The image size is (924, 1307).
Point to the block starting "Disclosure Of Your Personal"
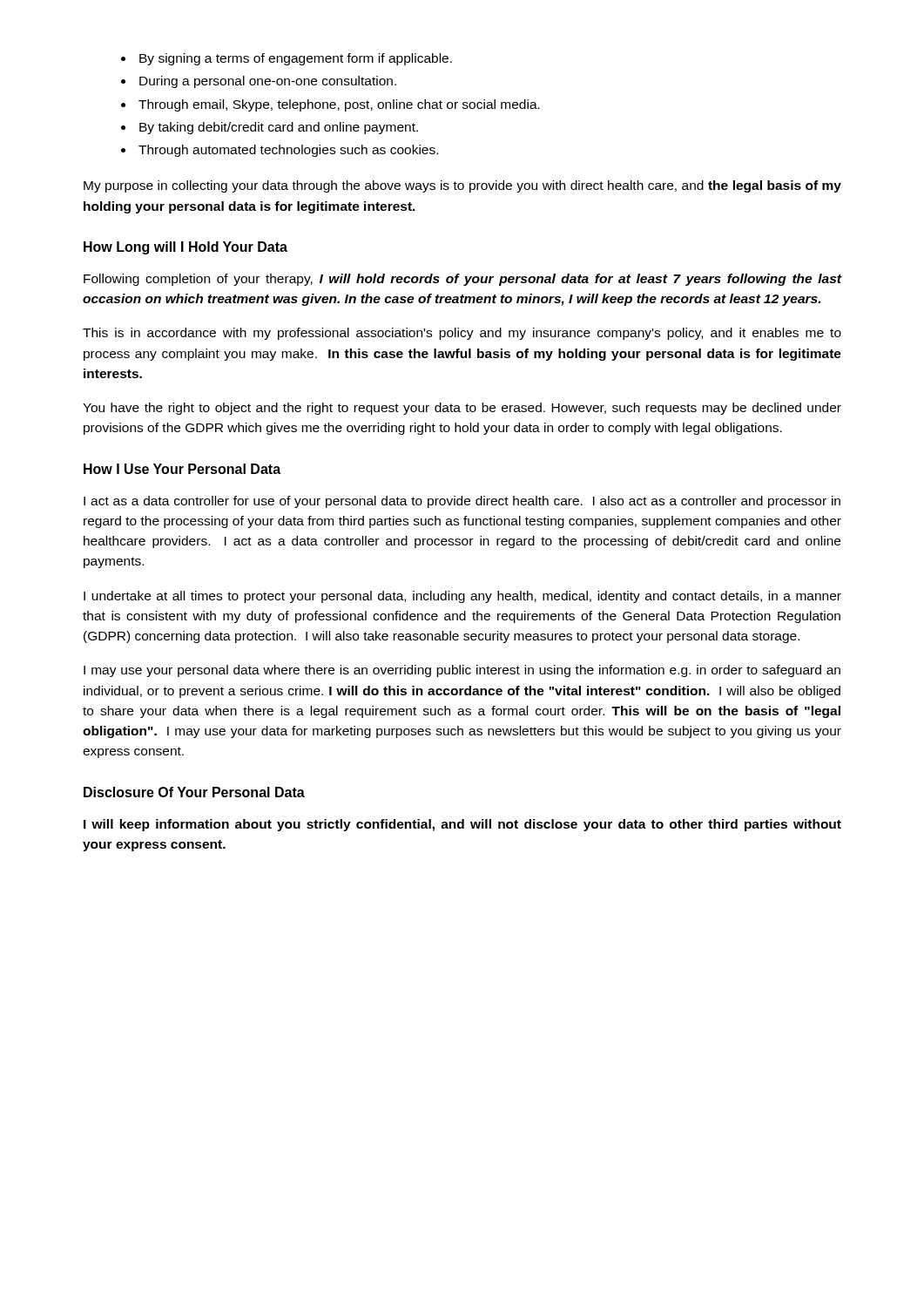coord(194,792)
